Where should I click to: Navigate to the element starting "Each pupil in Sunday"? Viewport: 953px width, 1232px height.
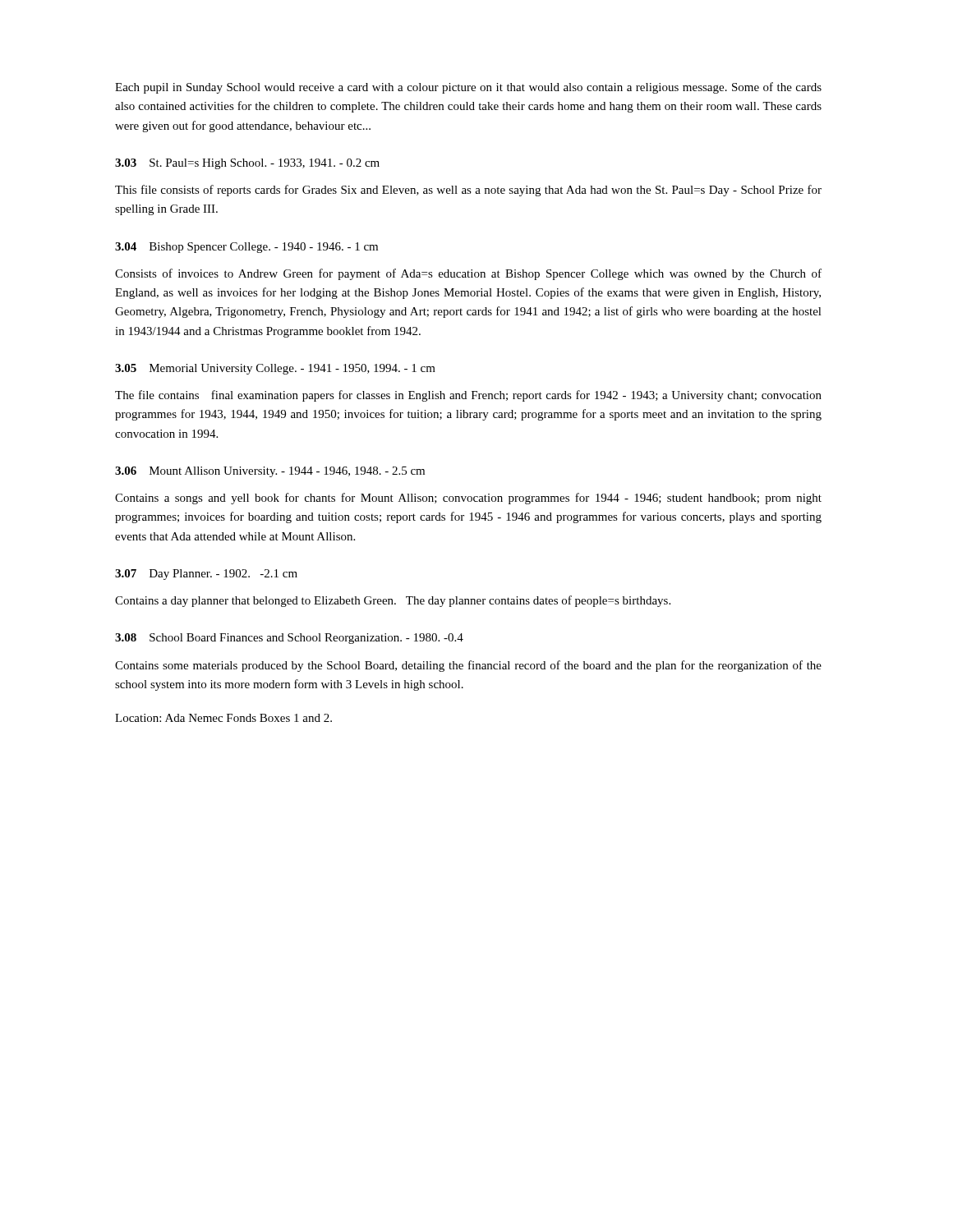pyautogui.click(x=468, y=107)
